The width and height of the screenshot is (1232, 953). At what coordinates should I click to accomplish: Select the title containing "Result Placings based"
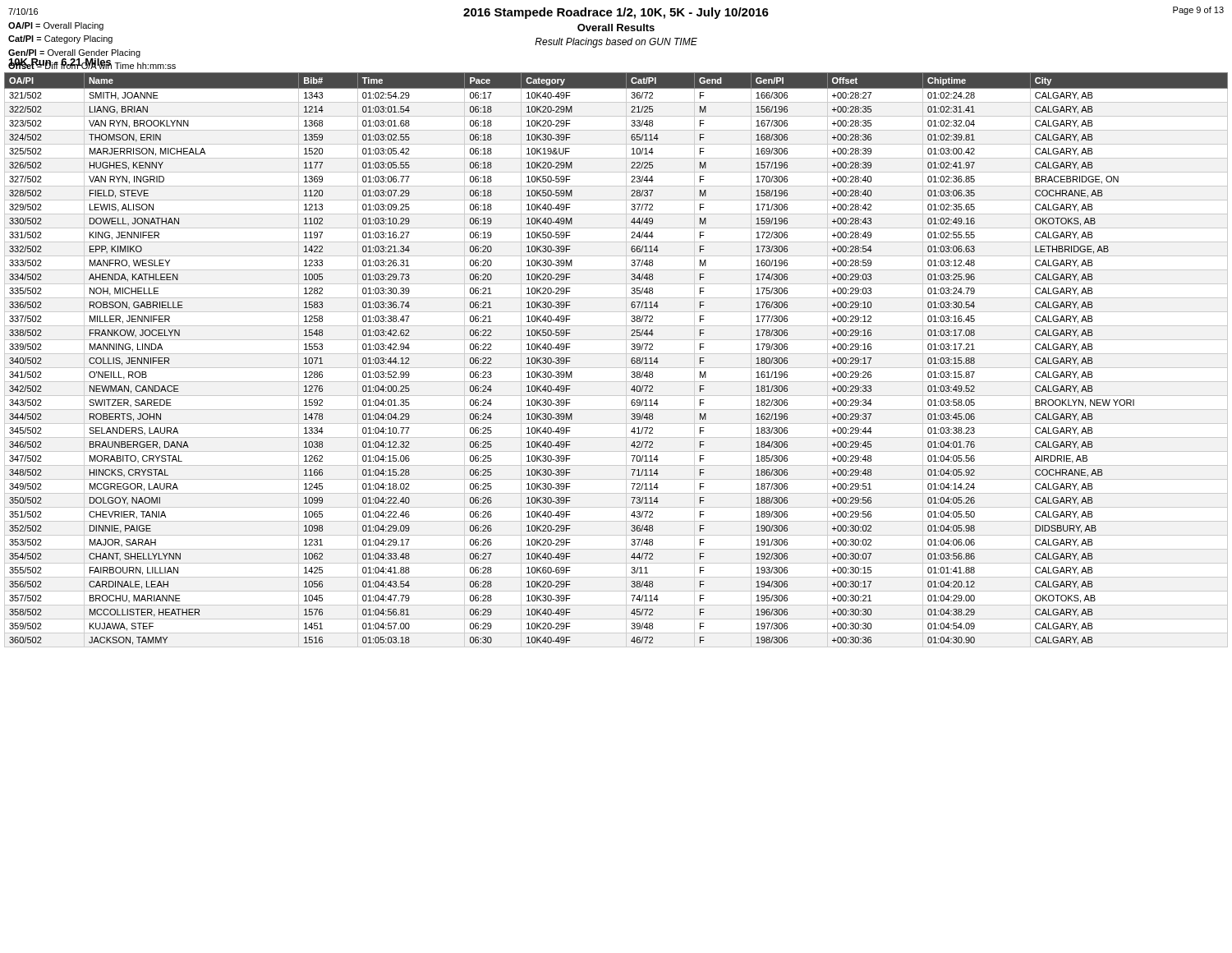point(616,42)
